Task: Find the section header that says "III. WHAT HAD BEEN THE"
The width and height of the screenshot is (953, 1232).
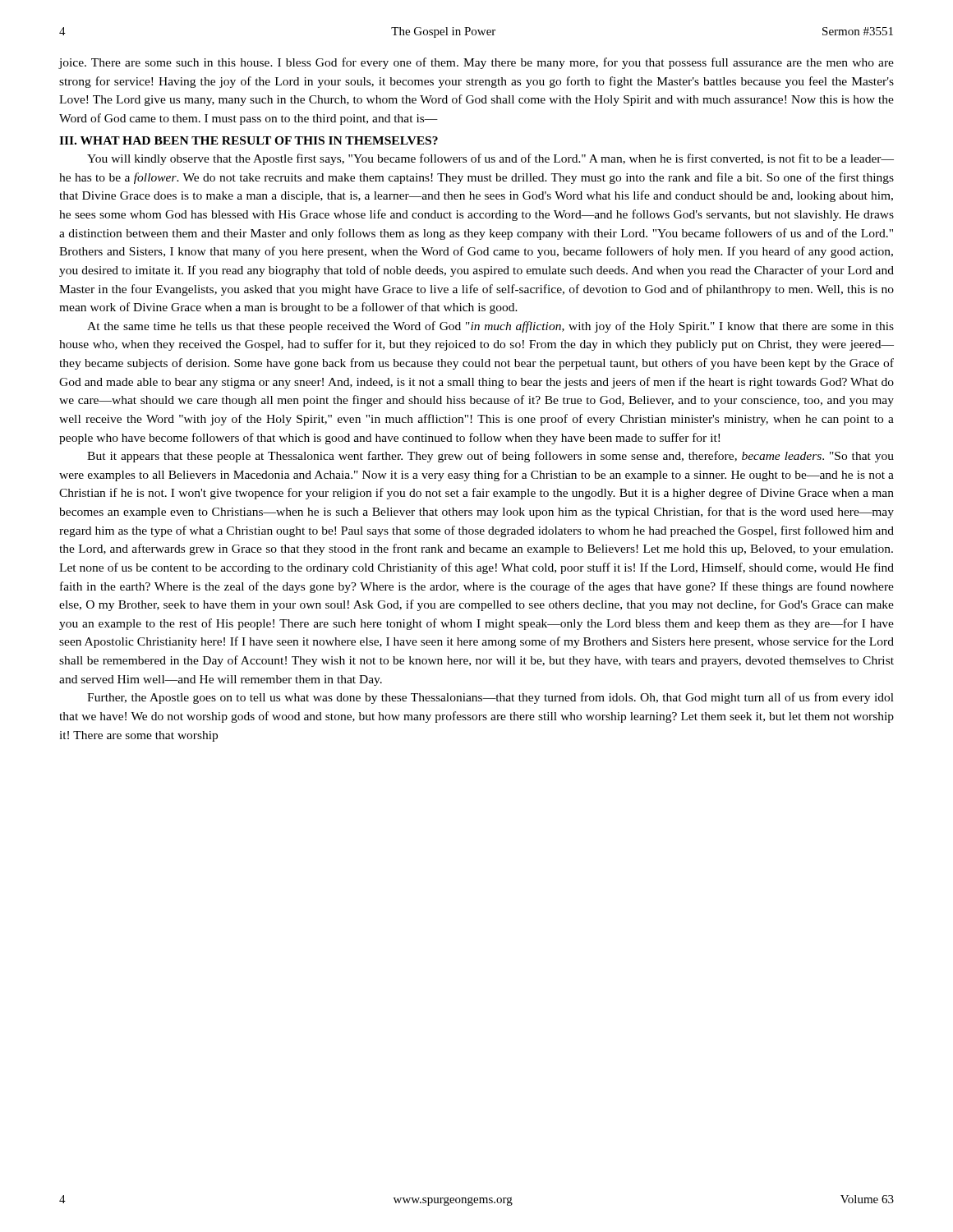Action: click(249, 140)
